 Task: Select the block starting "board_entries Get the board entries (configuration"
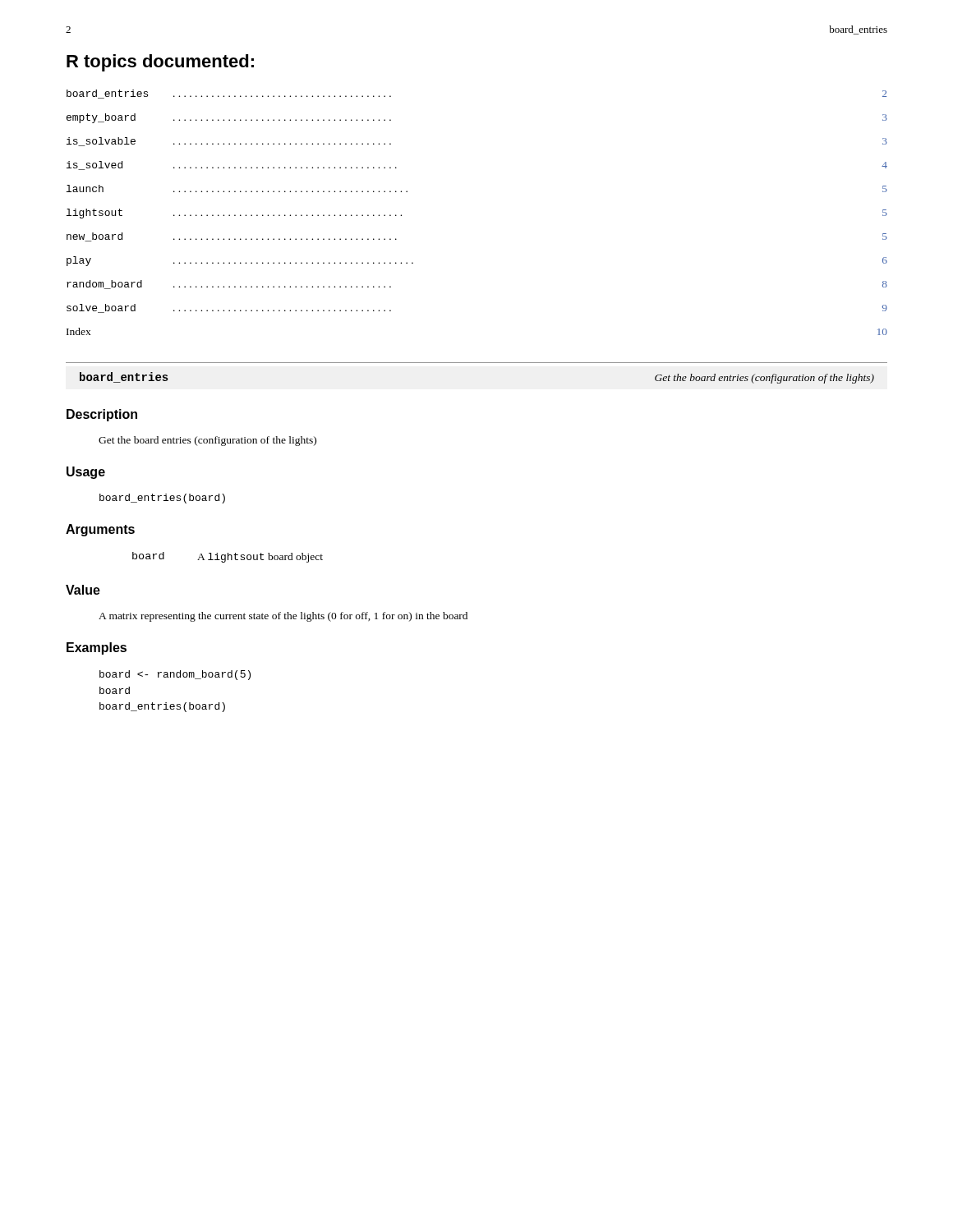121,377
